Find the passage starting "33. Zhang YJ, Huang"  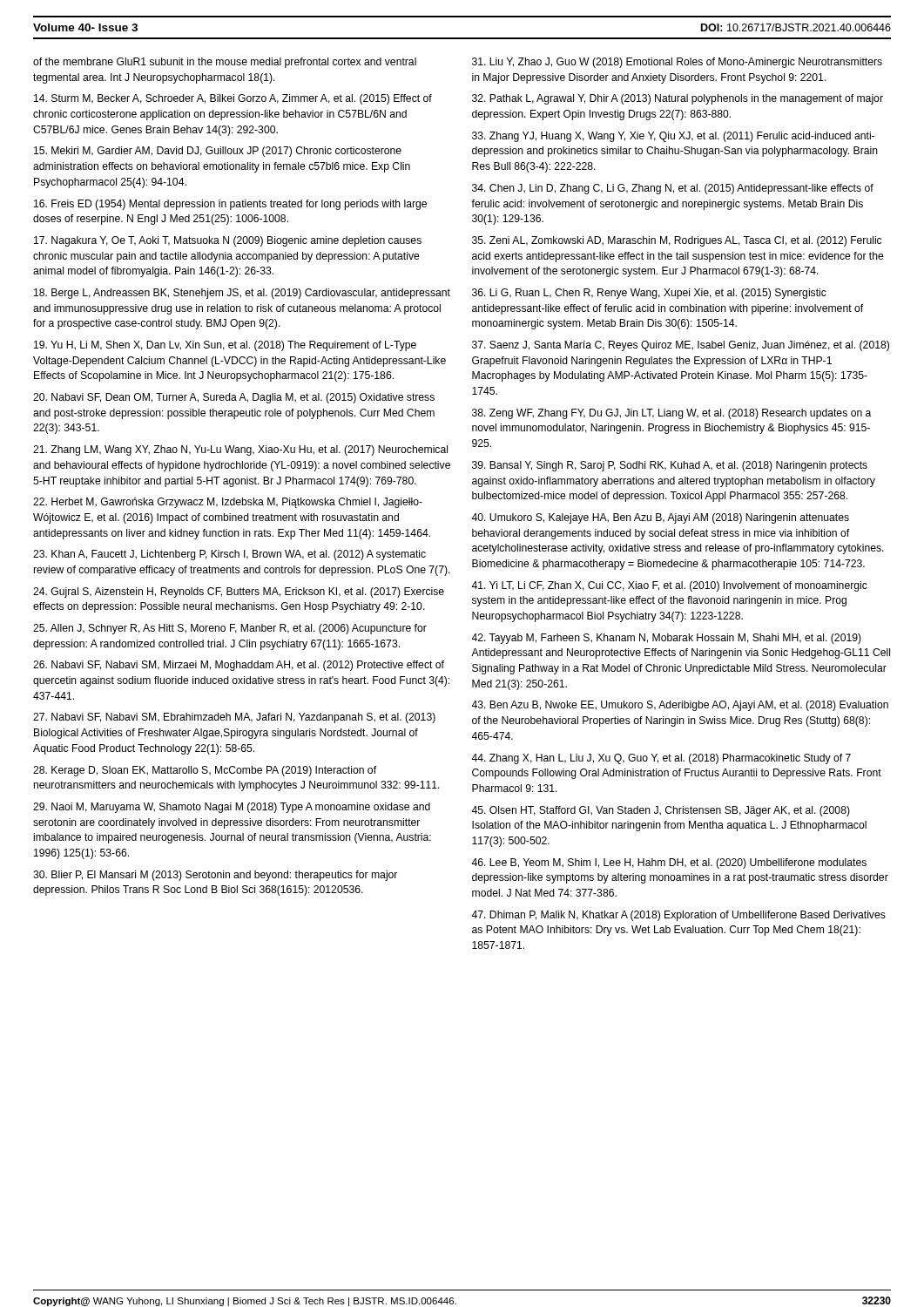[675, 151]
